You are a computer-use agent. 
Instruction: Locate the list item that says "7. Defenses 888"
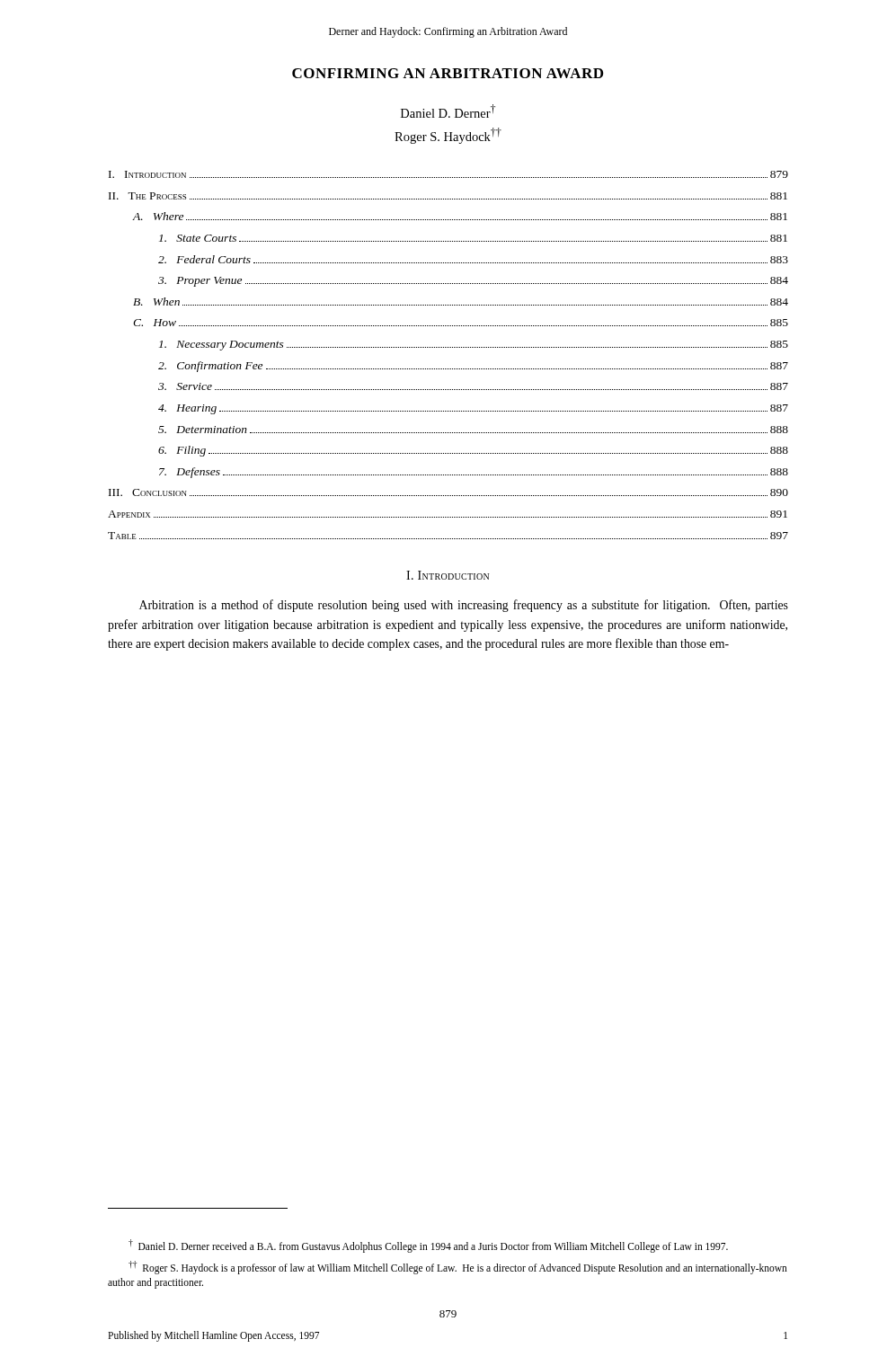(448, 471)
